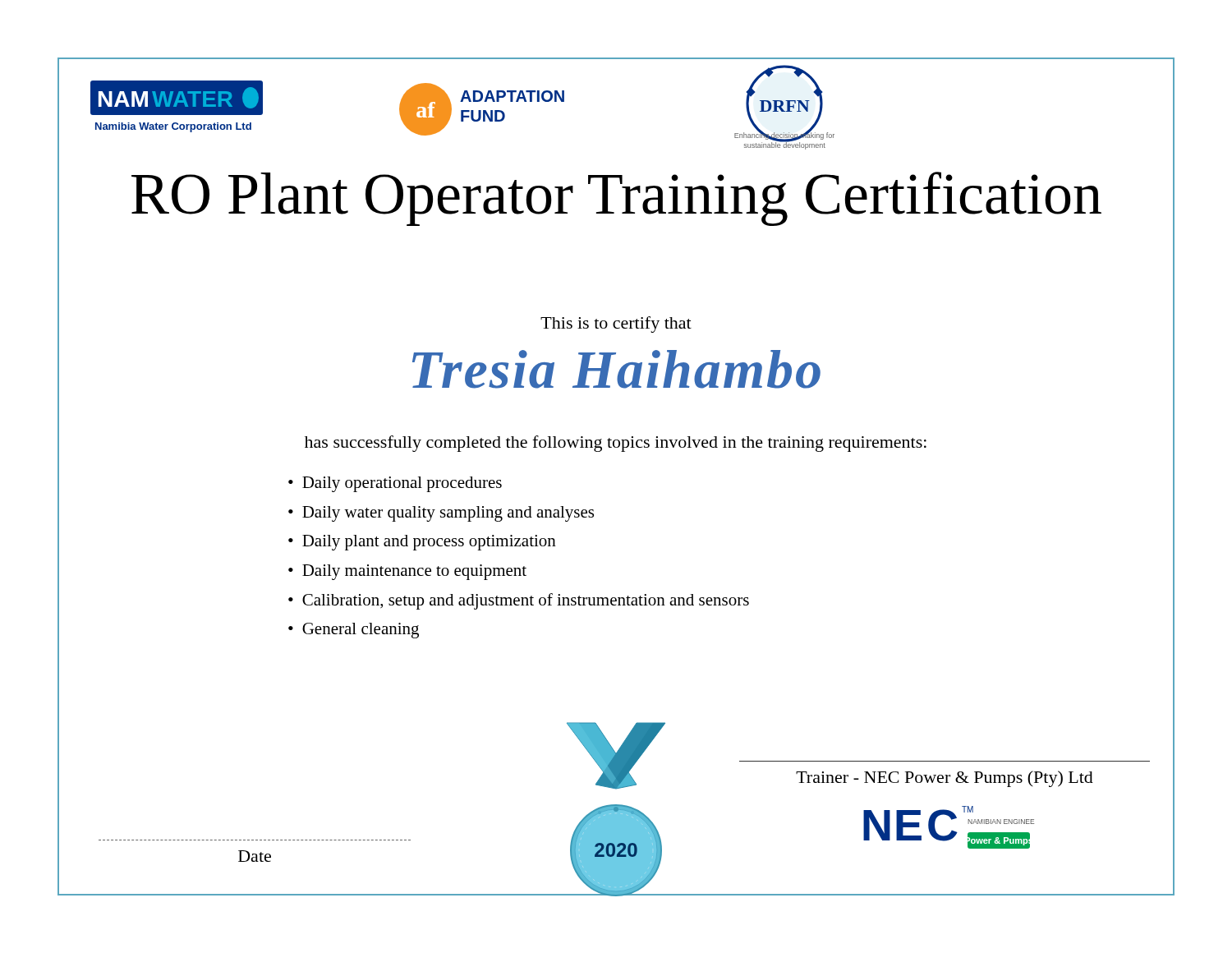Select the list item that reads "•Daily plant and"
The height and width of the screenshot is (953, 1232).
coord(422,542)
